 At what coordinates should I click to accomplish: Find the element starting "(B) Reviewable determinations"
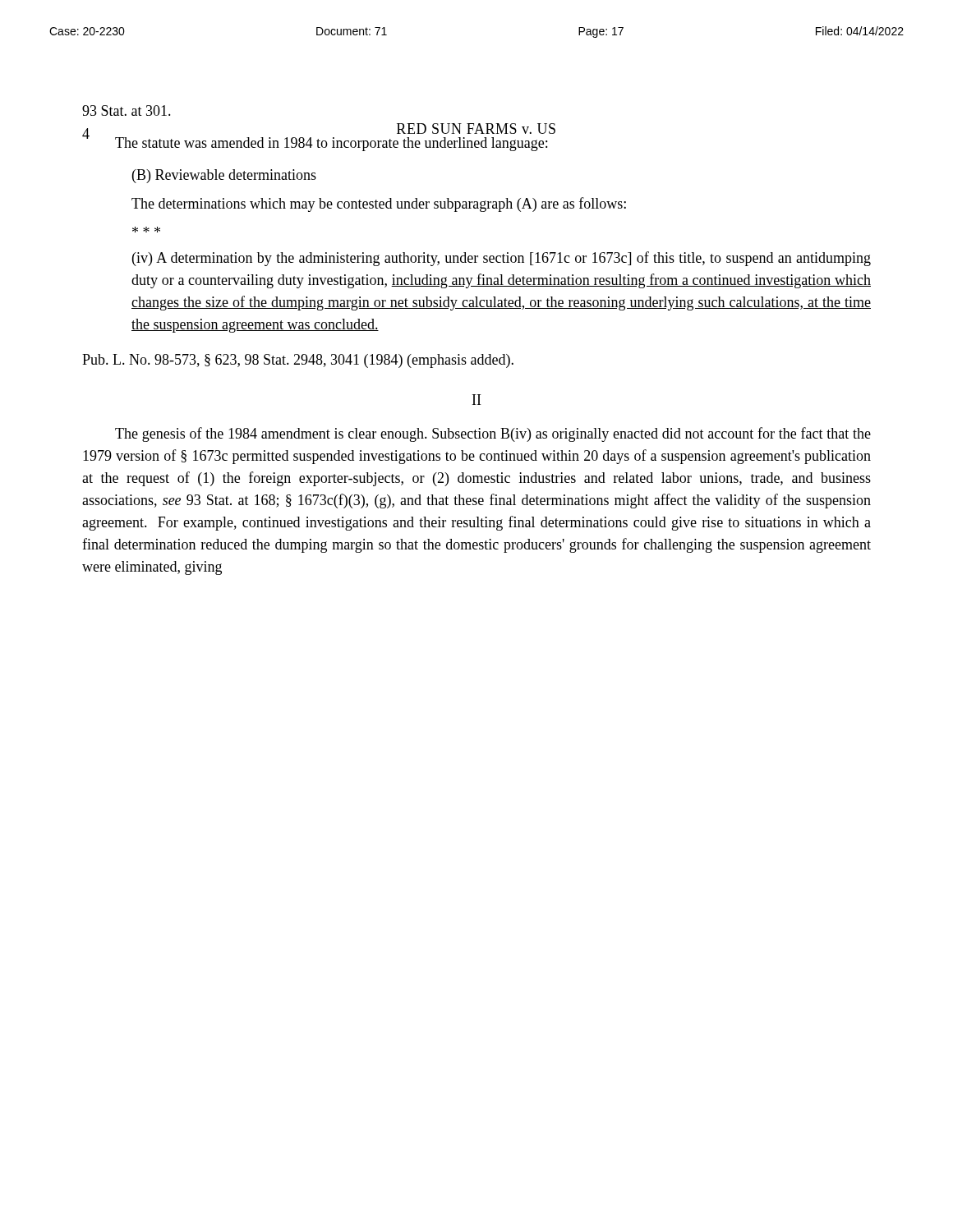tap(224, 176)
